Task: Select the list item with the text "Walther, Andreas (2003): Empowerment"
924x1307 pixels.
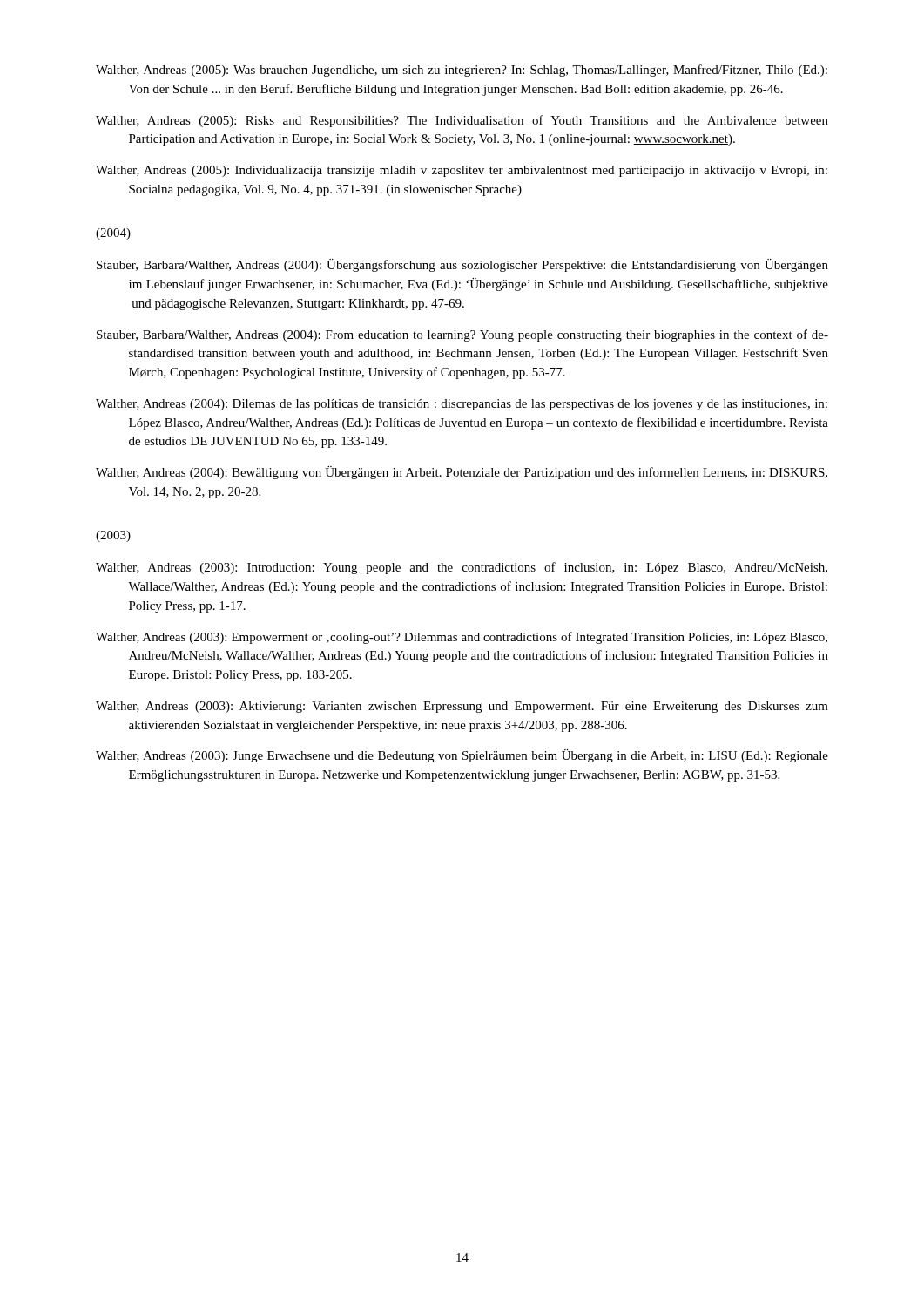Action: coord(462,655)
